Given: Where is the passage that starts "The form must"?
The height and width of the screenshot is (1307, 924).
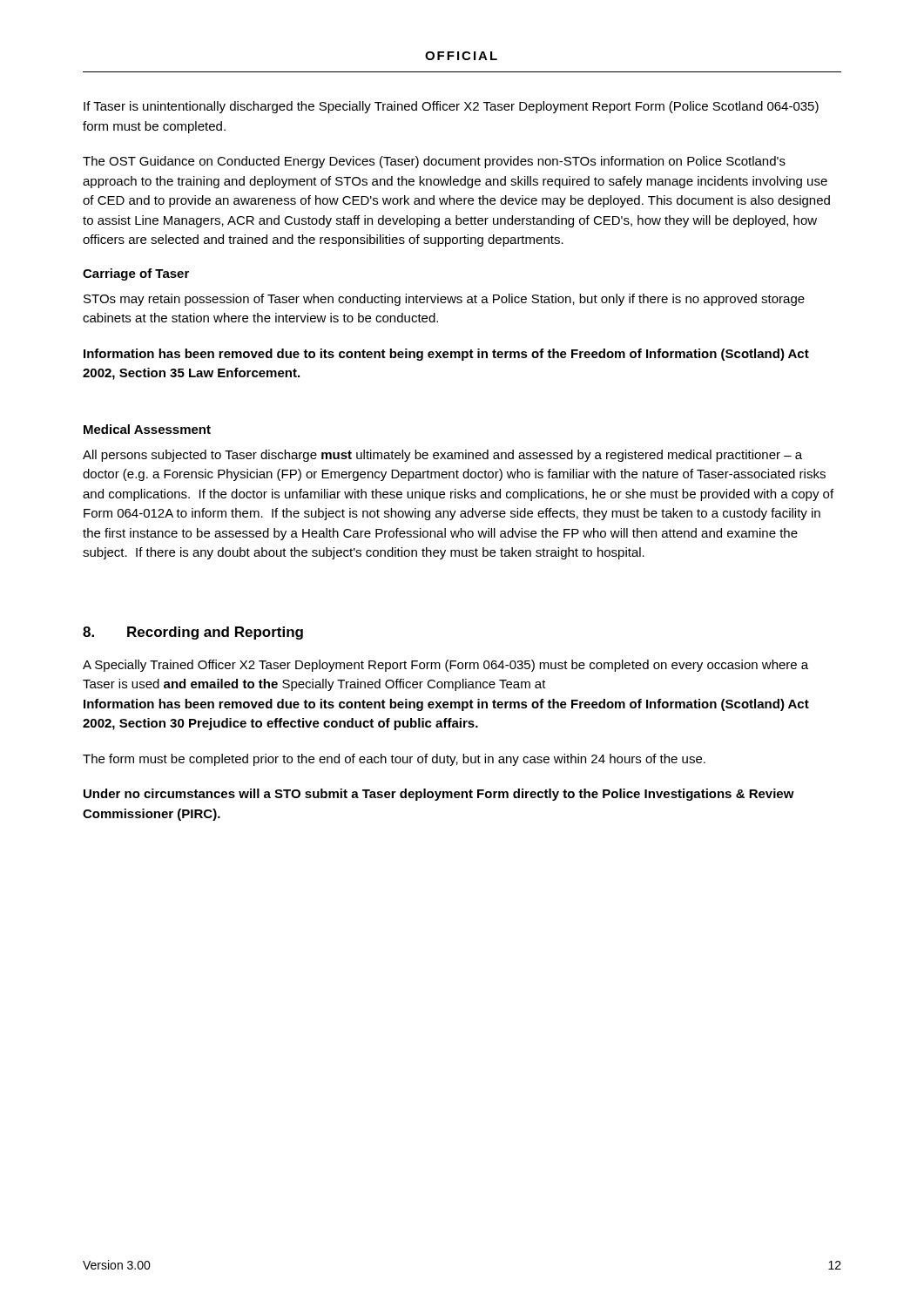Looking at the screenshot, I should pyautogui.click(x=394, y=758).
